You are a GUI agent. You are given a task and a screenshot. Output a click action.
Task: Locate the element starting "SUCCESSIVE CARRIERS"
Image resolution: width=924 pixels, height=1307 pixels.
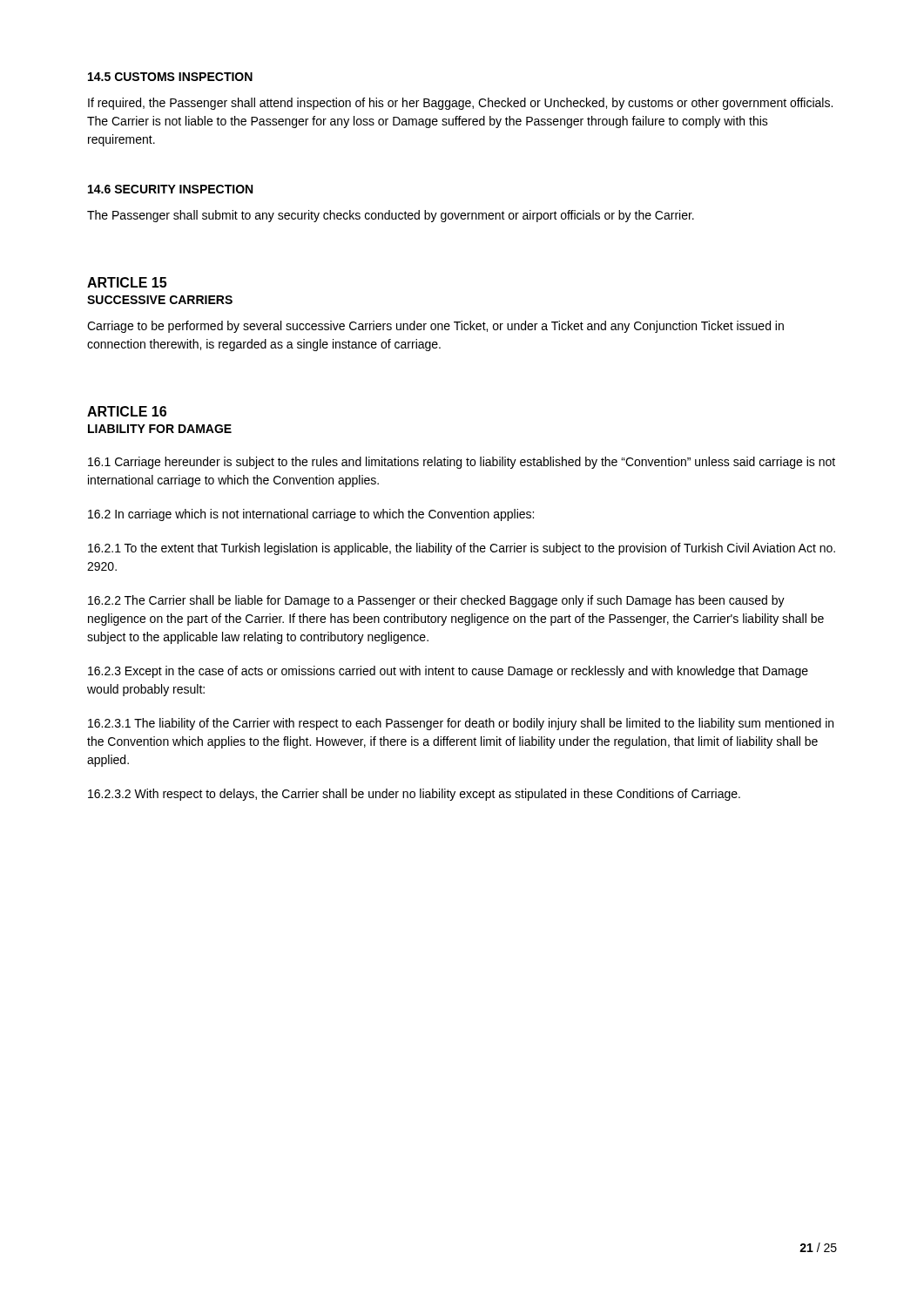(160, 300)
